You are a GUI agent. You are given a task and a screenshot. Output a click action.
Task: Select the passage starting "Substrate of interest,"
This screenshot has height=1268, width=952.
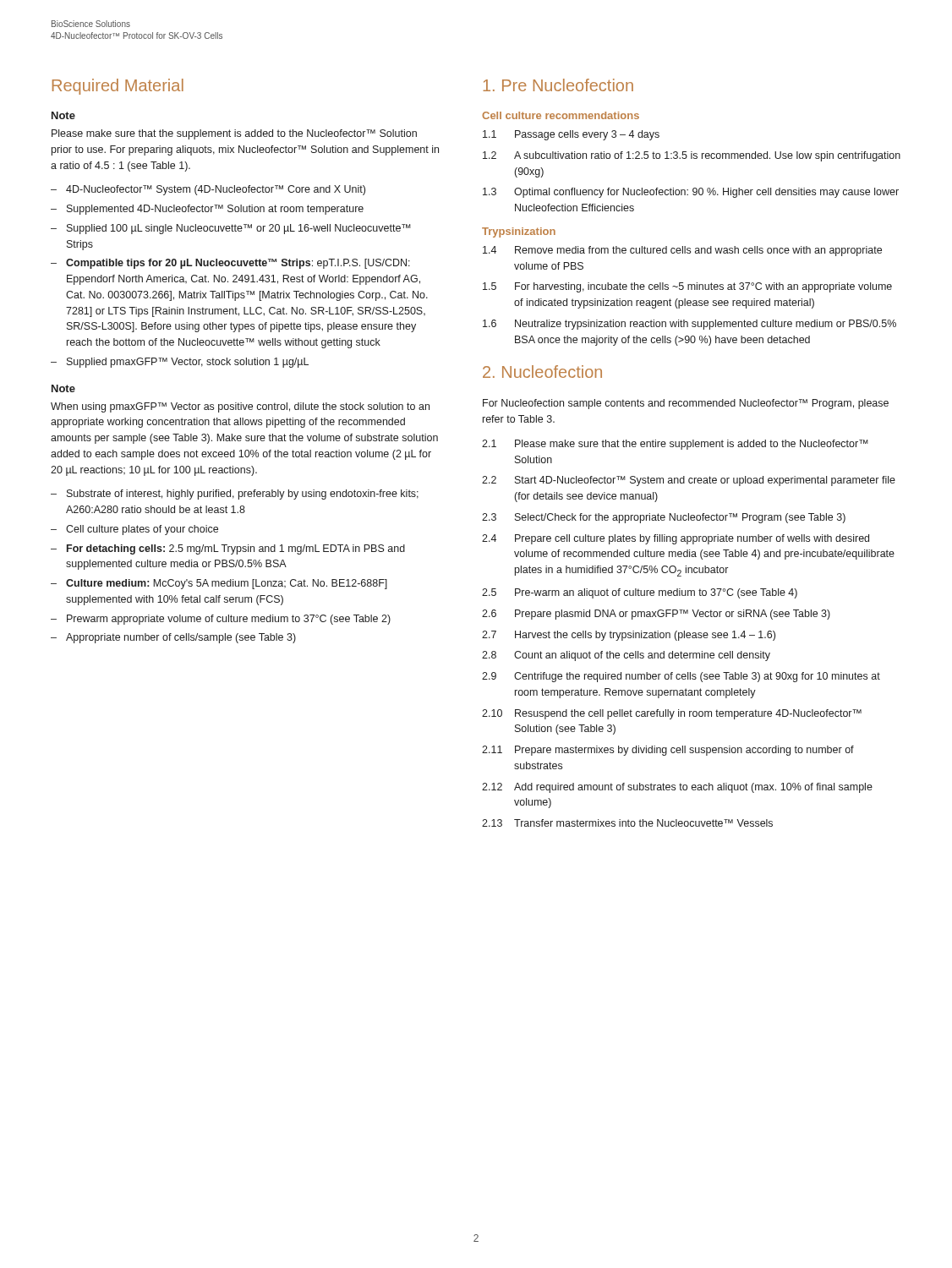[242, 502]
